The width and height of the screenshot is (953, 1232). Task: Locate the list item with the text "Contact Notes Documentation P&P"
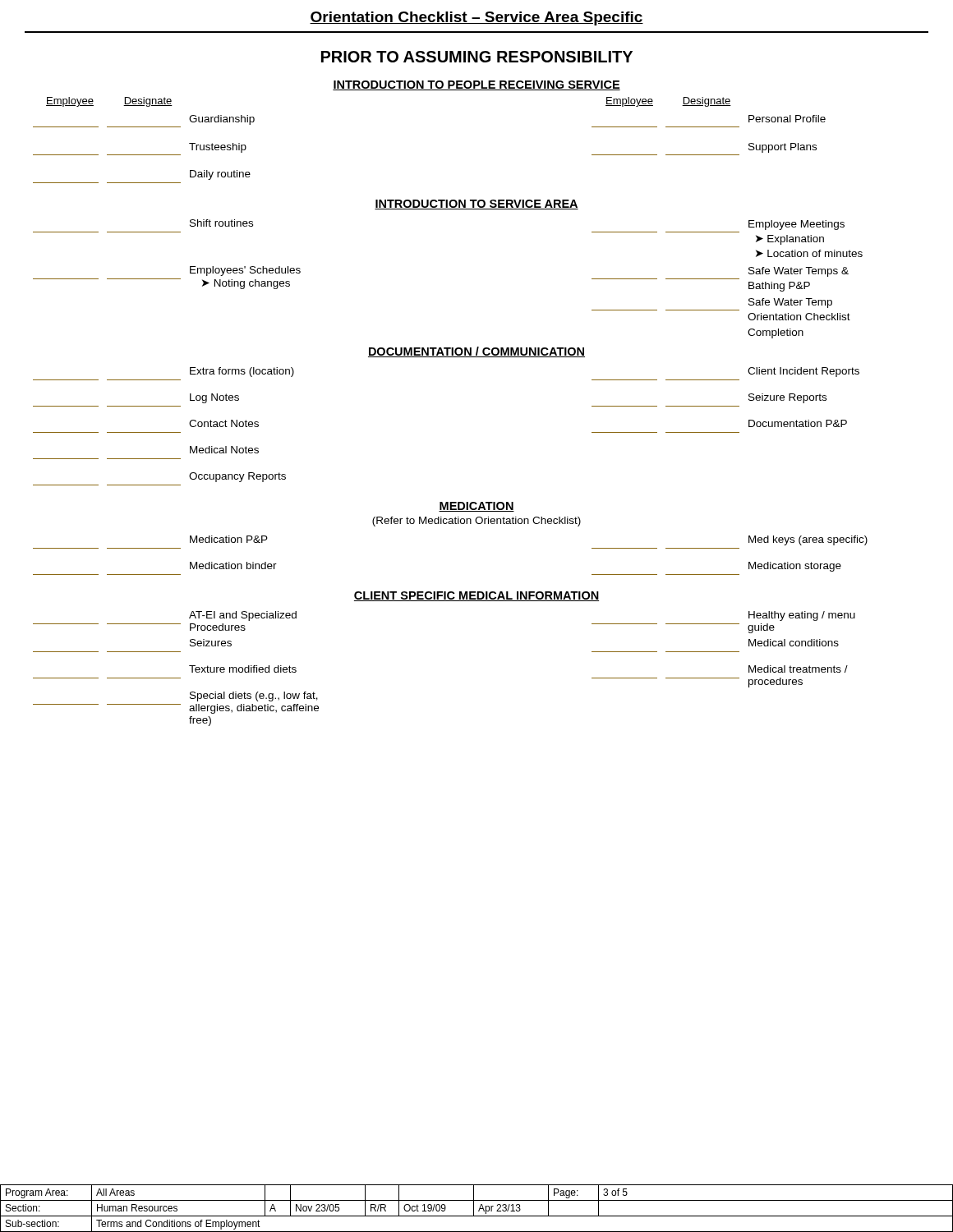pos(226,423)
